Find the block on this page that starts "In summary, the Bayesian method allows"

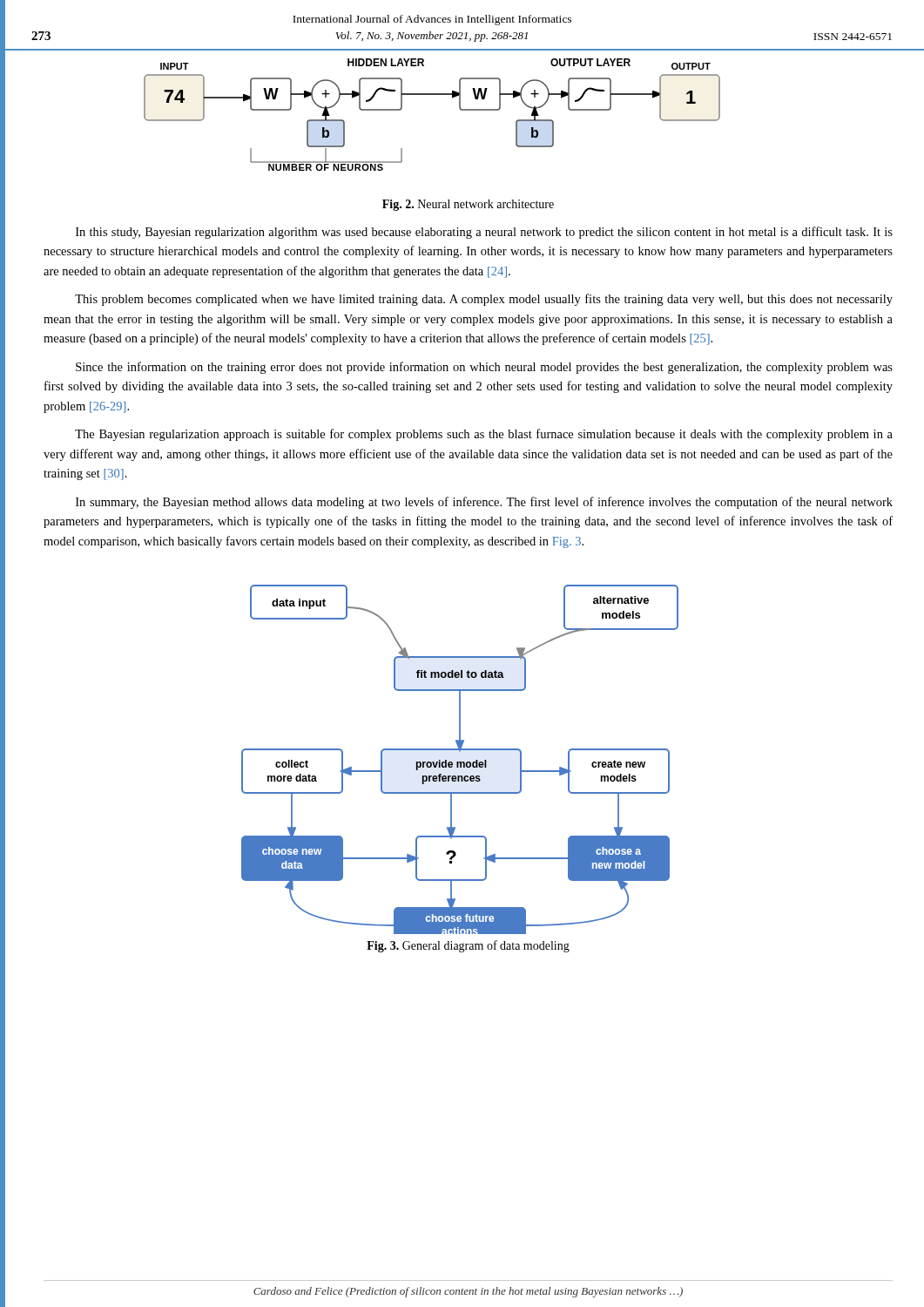point(468,521)
